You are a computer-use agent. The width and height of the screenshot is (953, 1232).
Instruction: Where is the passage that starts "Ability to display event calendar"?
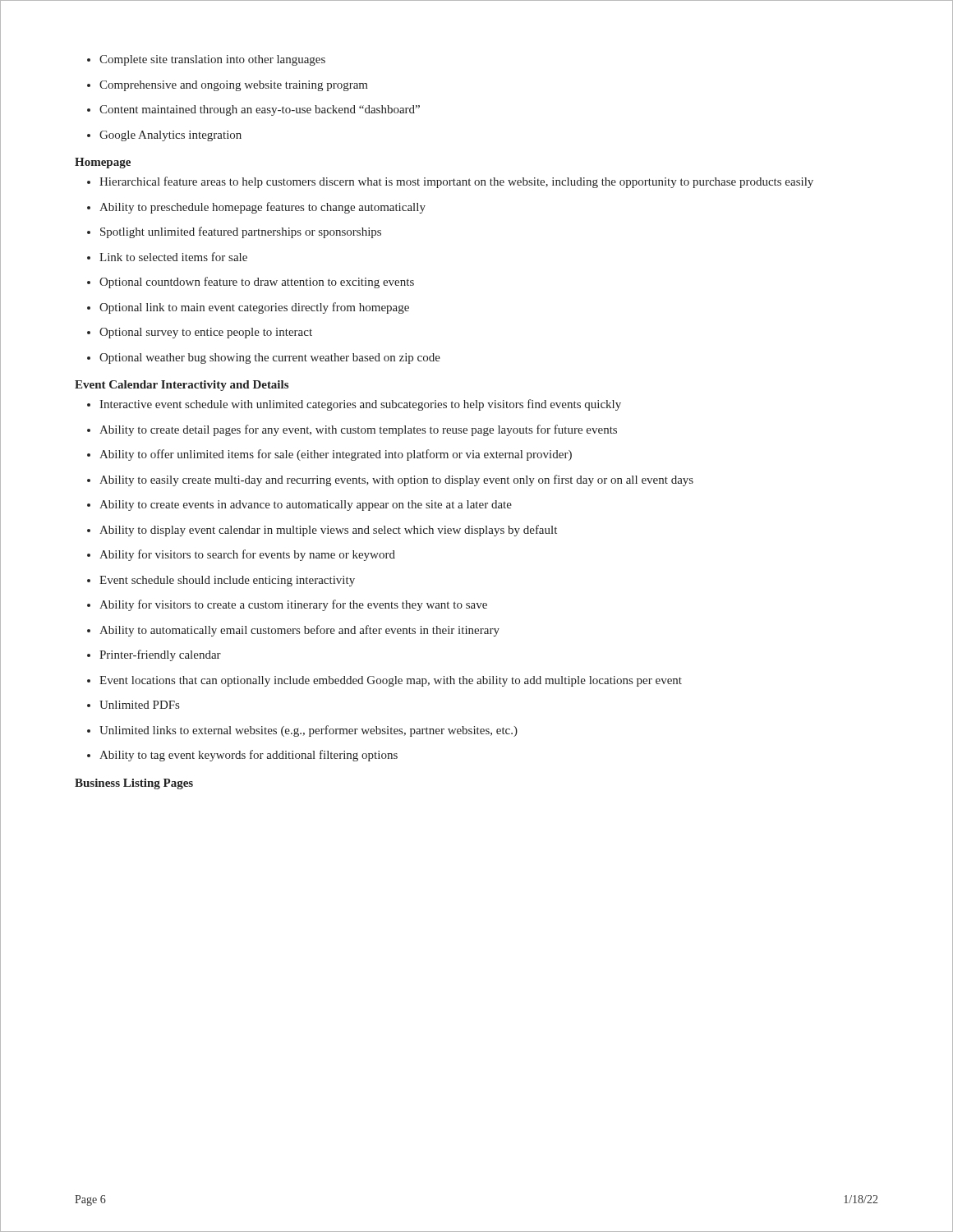(489, 530)
